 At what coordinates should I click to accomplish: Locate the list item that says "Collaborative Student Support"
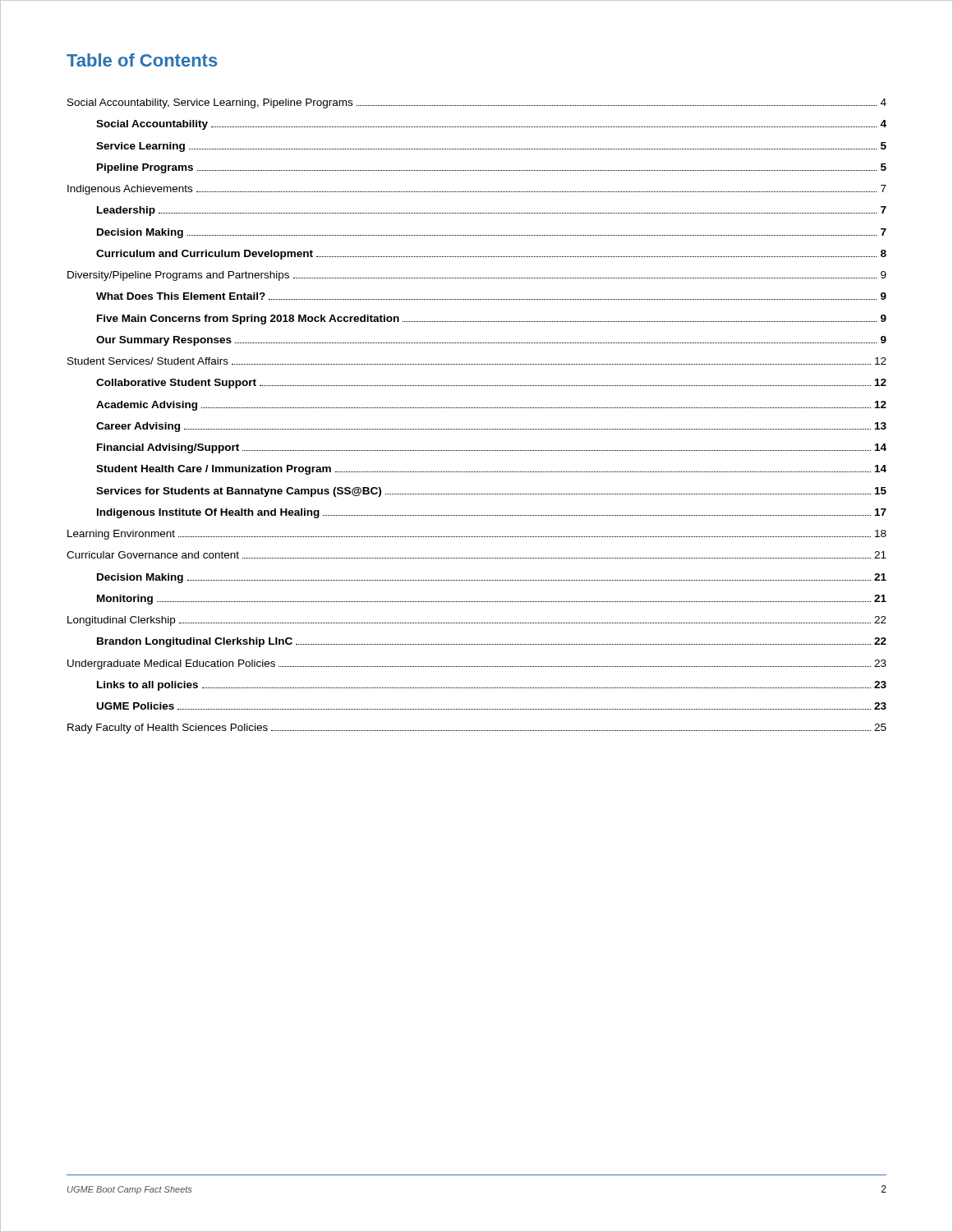coord(476,383)
